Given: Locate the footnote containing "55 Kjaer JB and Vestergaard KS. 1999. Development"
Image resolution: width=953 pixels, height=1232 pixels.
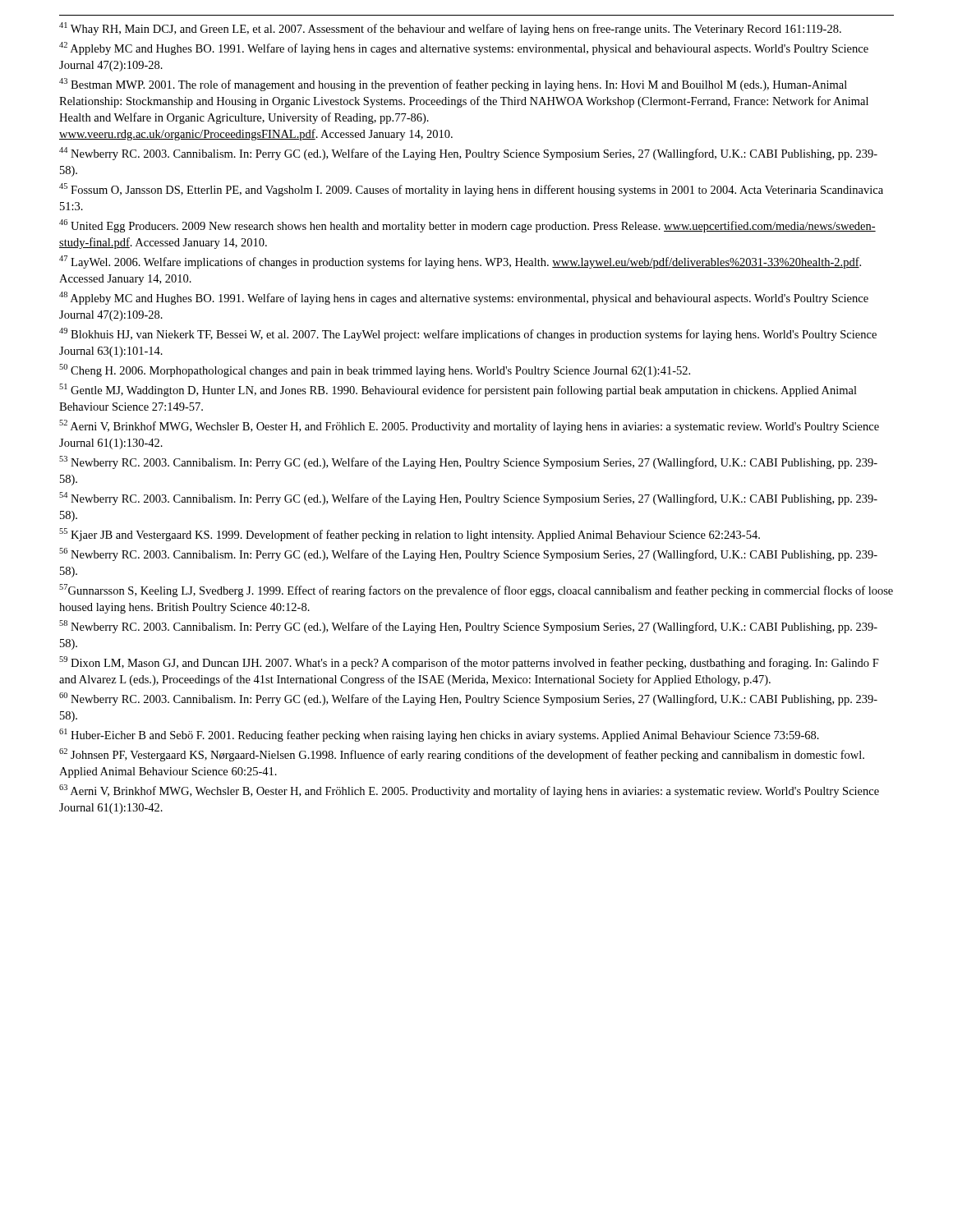Looking at the screenshot, I should pos(410,534).
